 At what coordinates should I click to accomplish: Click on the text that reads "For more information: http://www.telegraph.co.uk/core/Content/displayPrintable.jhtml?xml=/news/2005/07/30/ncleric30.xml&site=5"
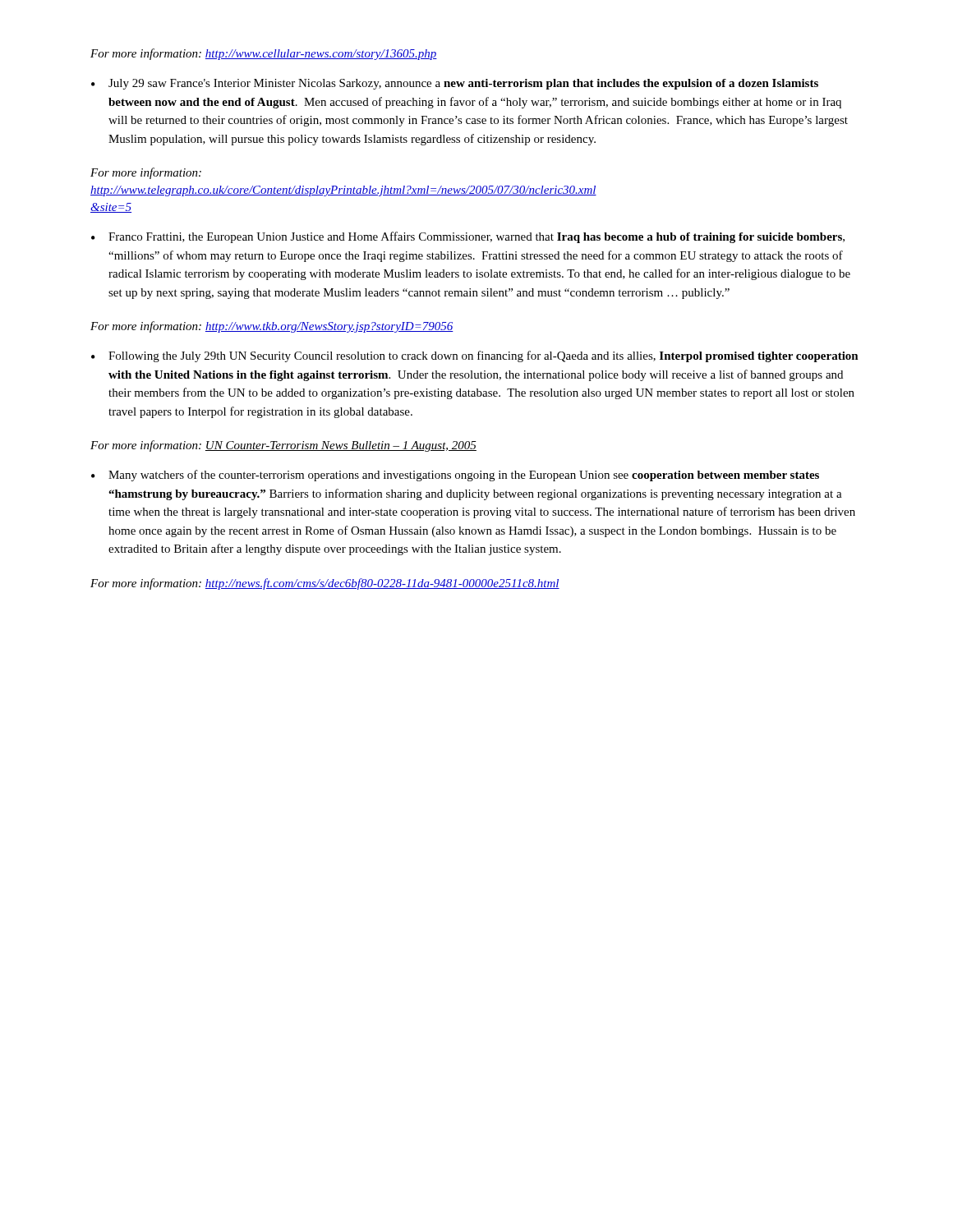343,190
